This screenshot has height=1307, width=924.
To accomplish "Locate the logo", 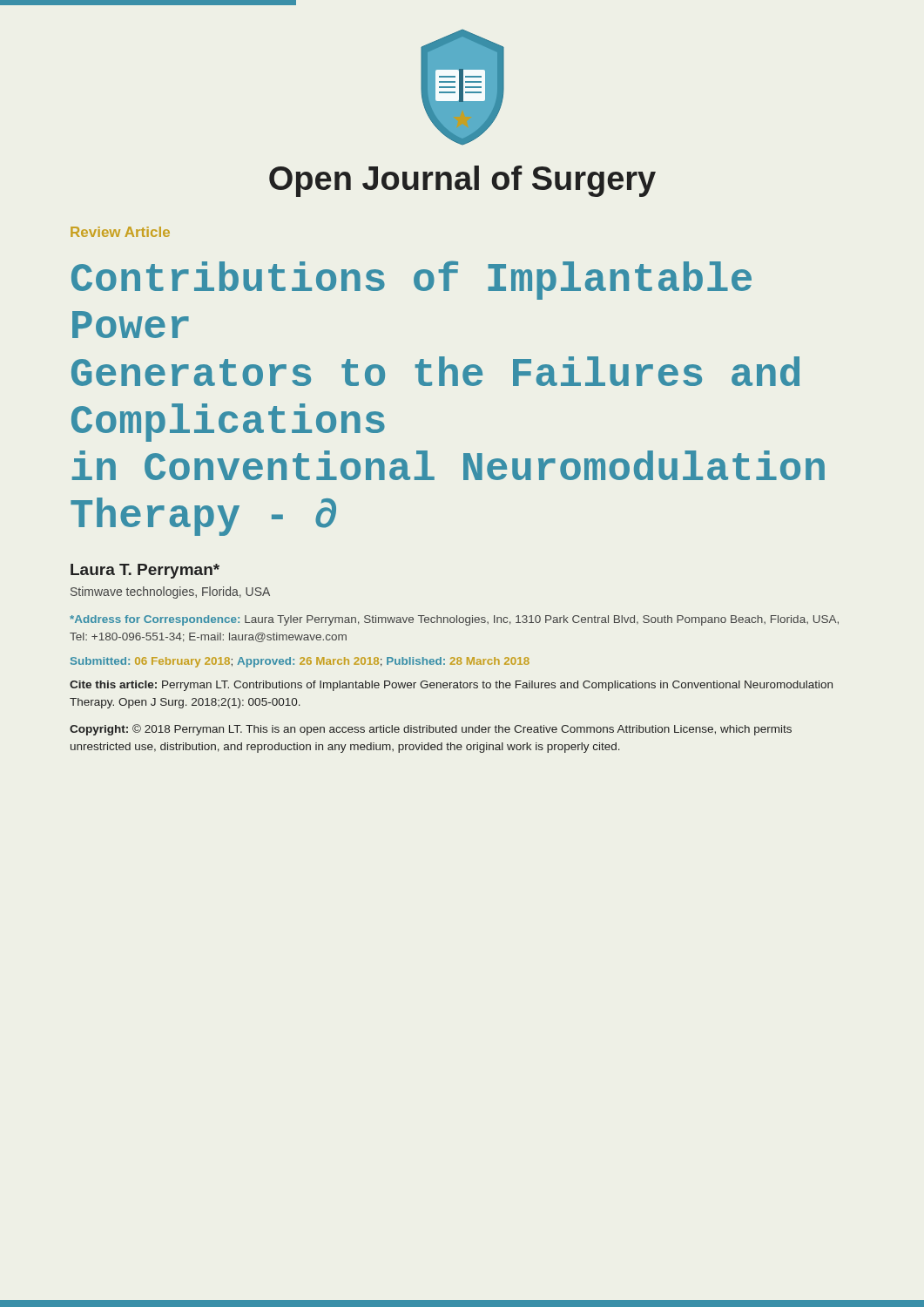I will 462,89.
